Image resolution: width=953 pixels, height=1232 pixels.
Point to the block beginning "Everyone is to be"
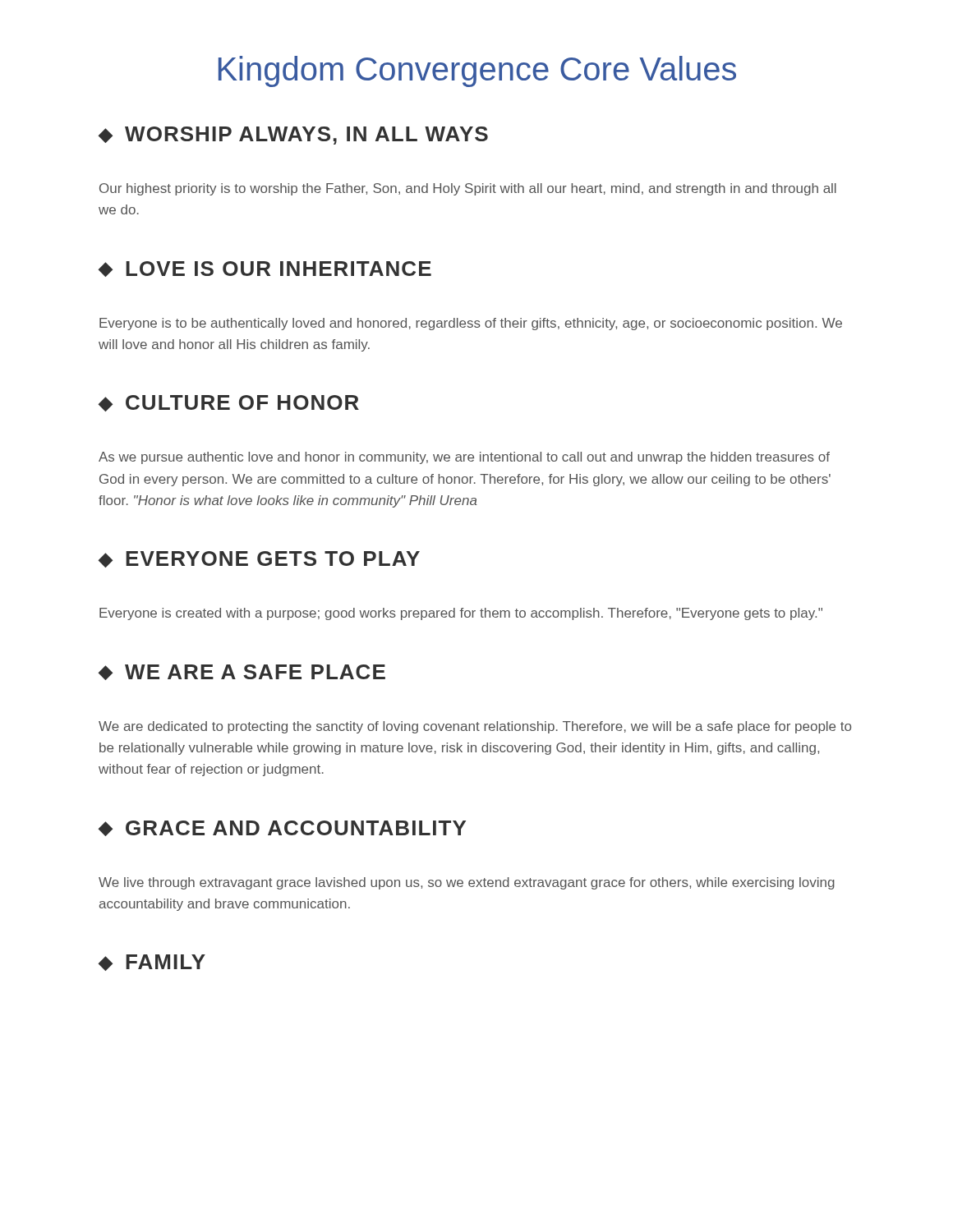(471, 334)
